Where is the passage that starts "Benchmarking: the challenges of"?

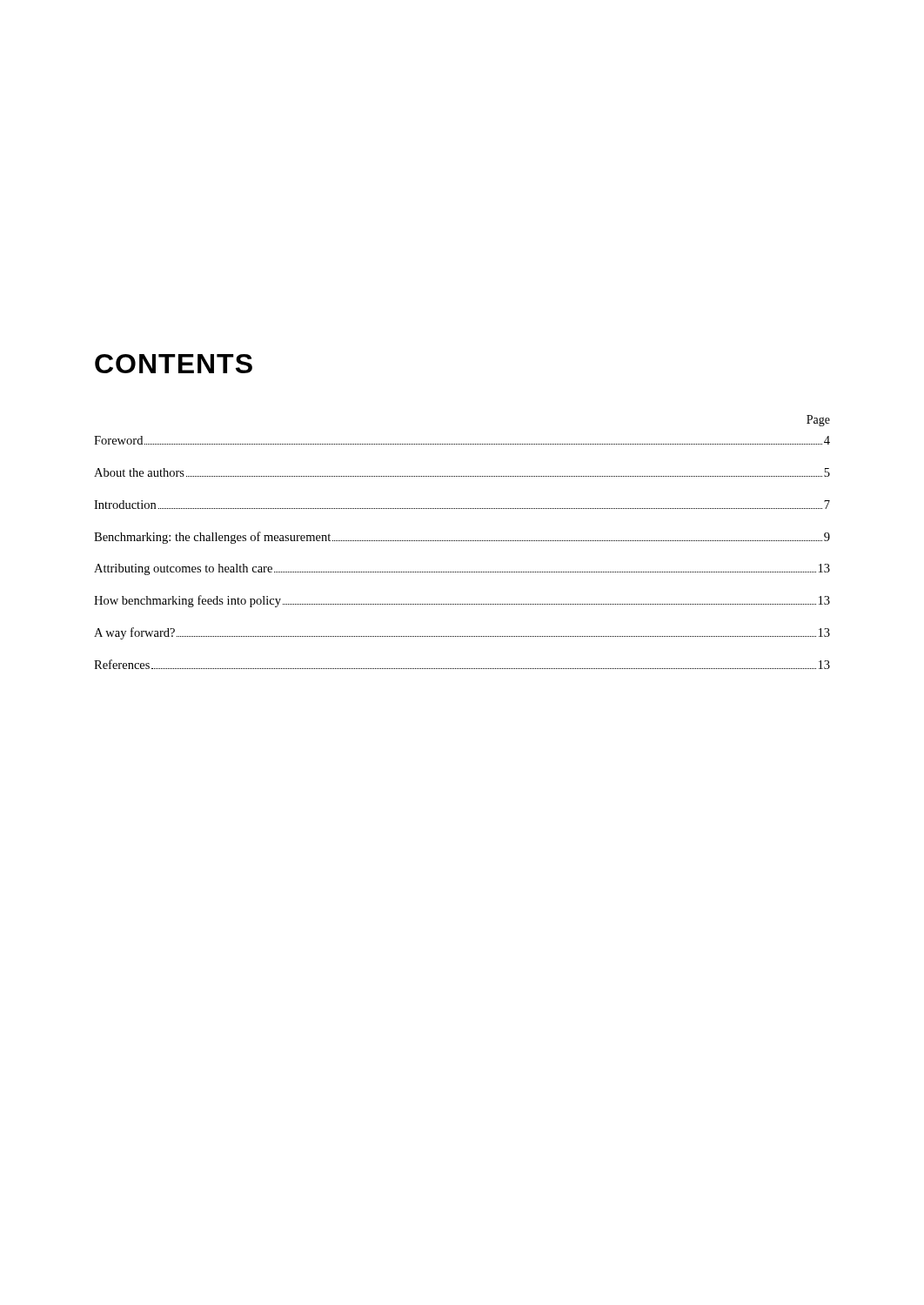[462, 537]
